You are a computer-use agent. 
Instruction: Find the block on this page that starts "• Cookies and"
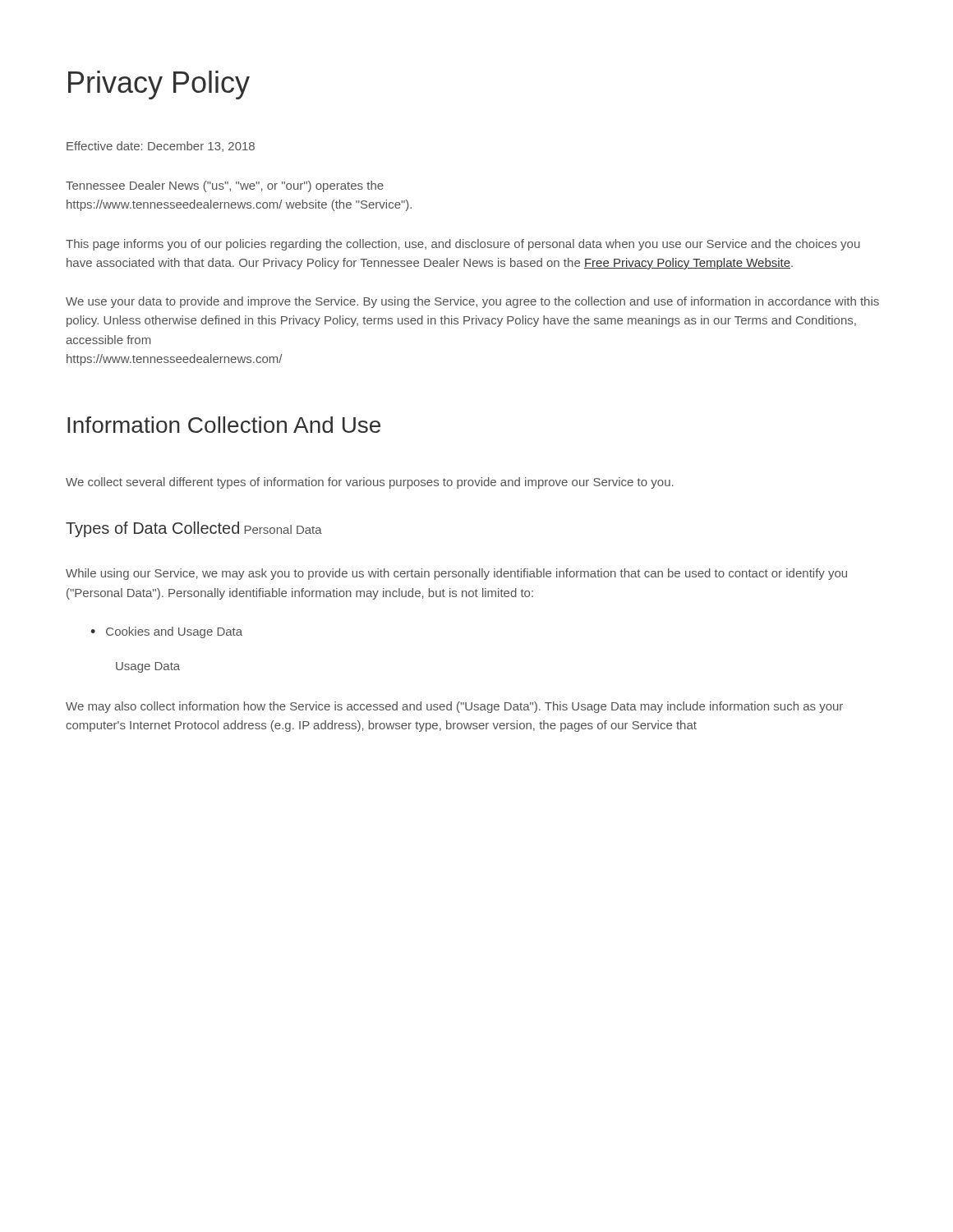(166, 632)
